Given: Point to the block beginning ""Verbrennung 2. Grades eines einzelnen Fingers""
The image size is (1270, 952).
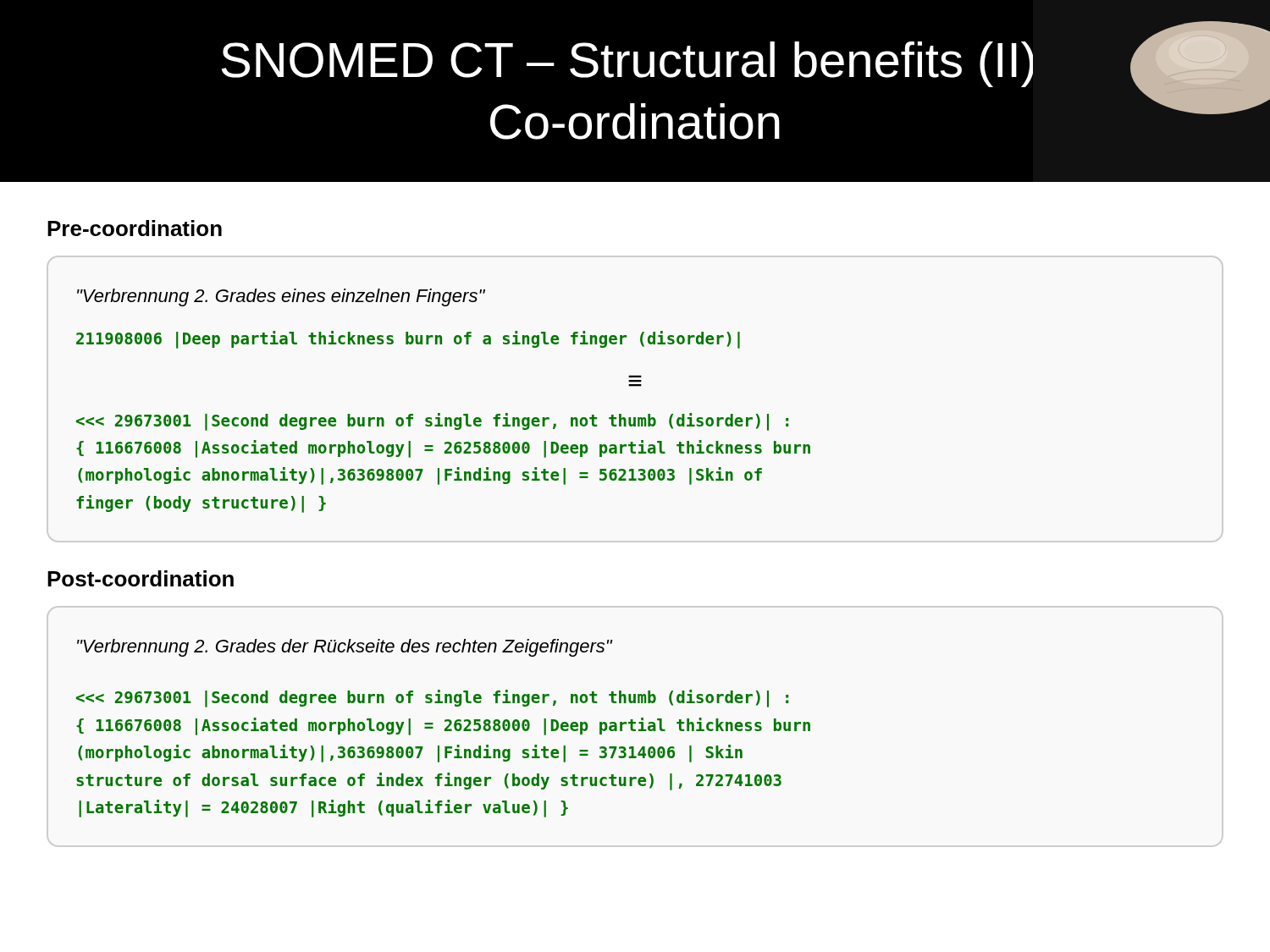Looking at the screenshot, I should (281, 297).
